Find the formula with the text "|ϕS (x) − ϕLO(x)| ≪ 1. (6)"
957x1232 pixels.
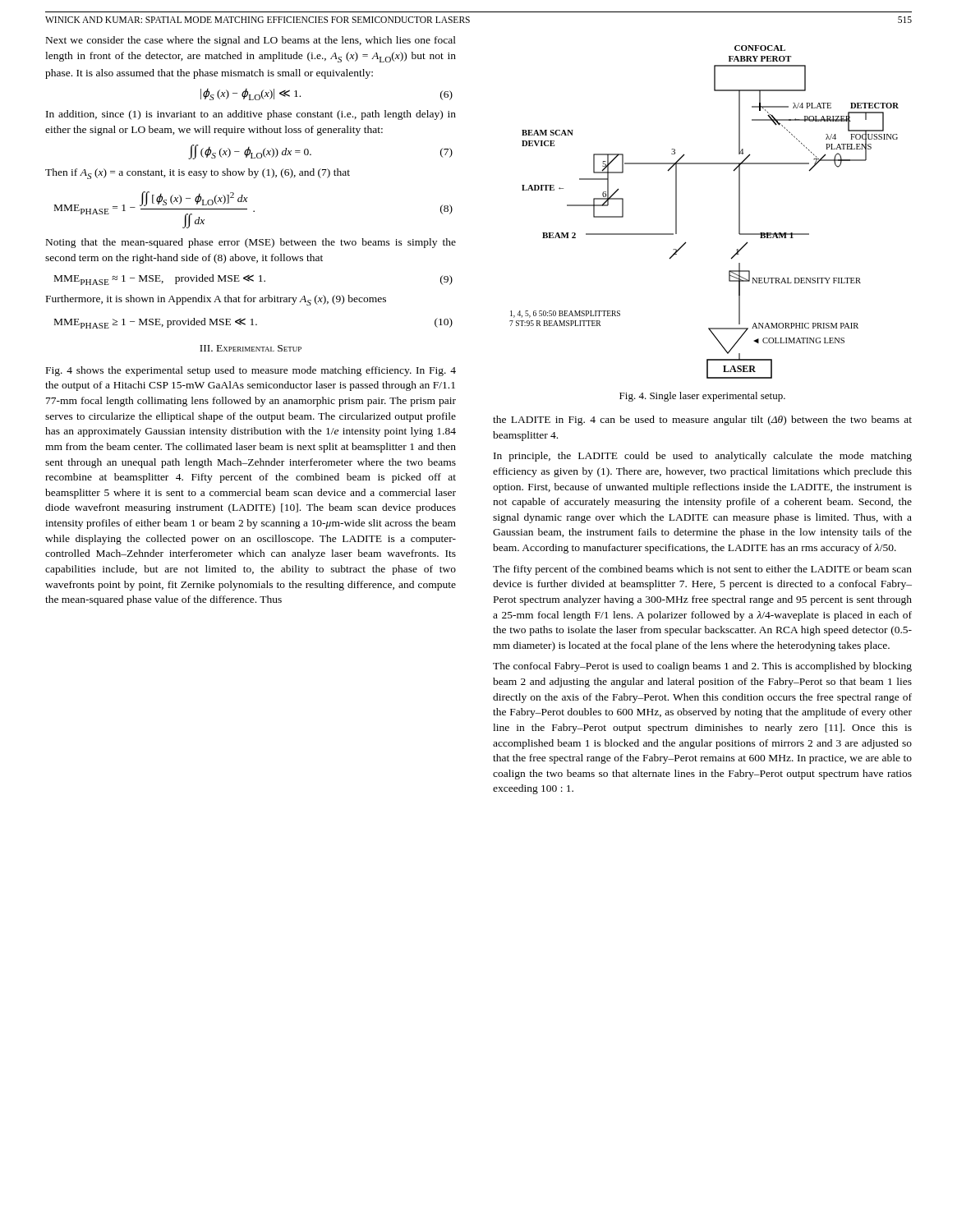[259, 94]
